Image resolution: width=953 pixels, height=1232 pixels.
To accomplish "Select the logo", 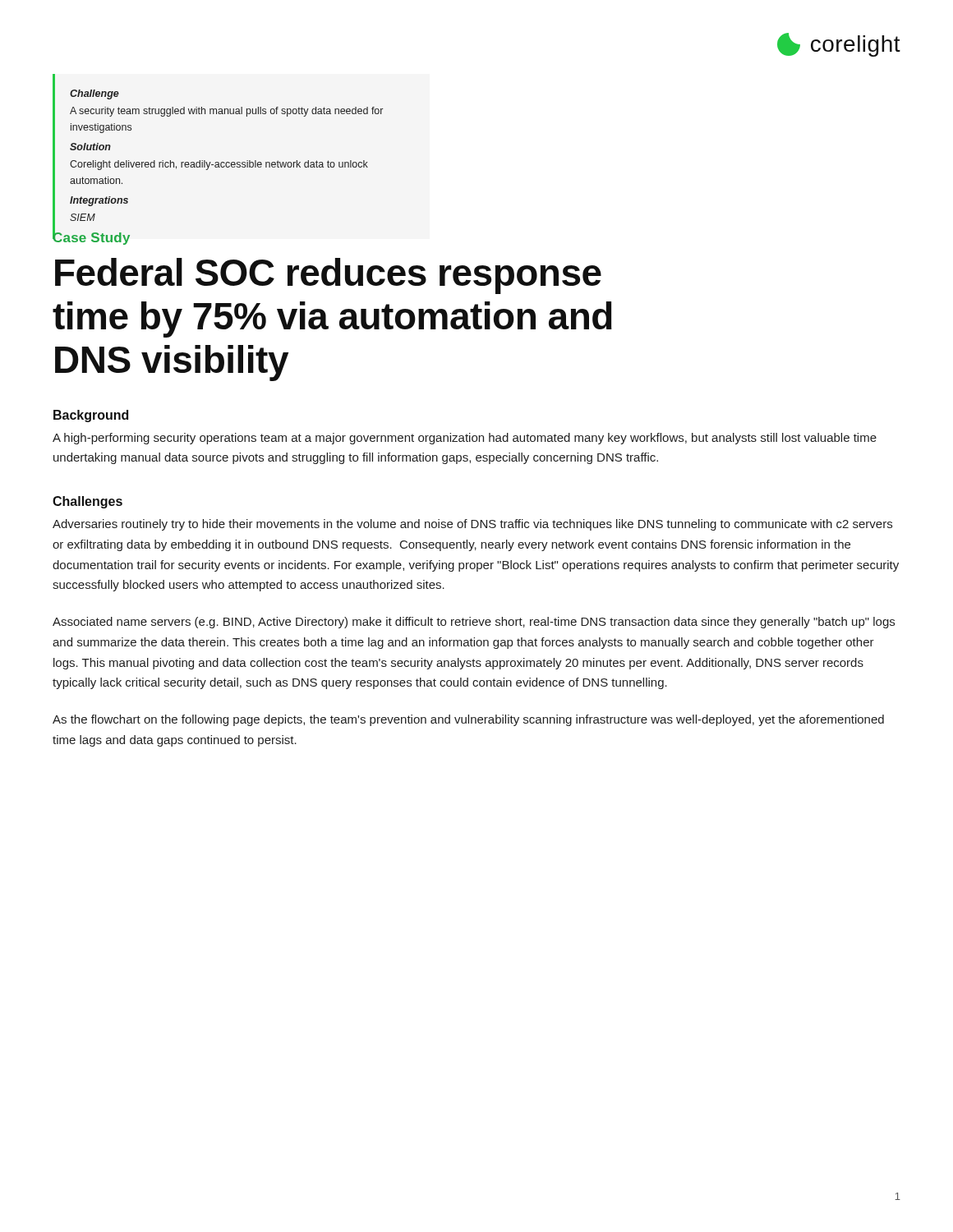I will point(837,44).
